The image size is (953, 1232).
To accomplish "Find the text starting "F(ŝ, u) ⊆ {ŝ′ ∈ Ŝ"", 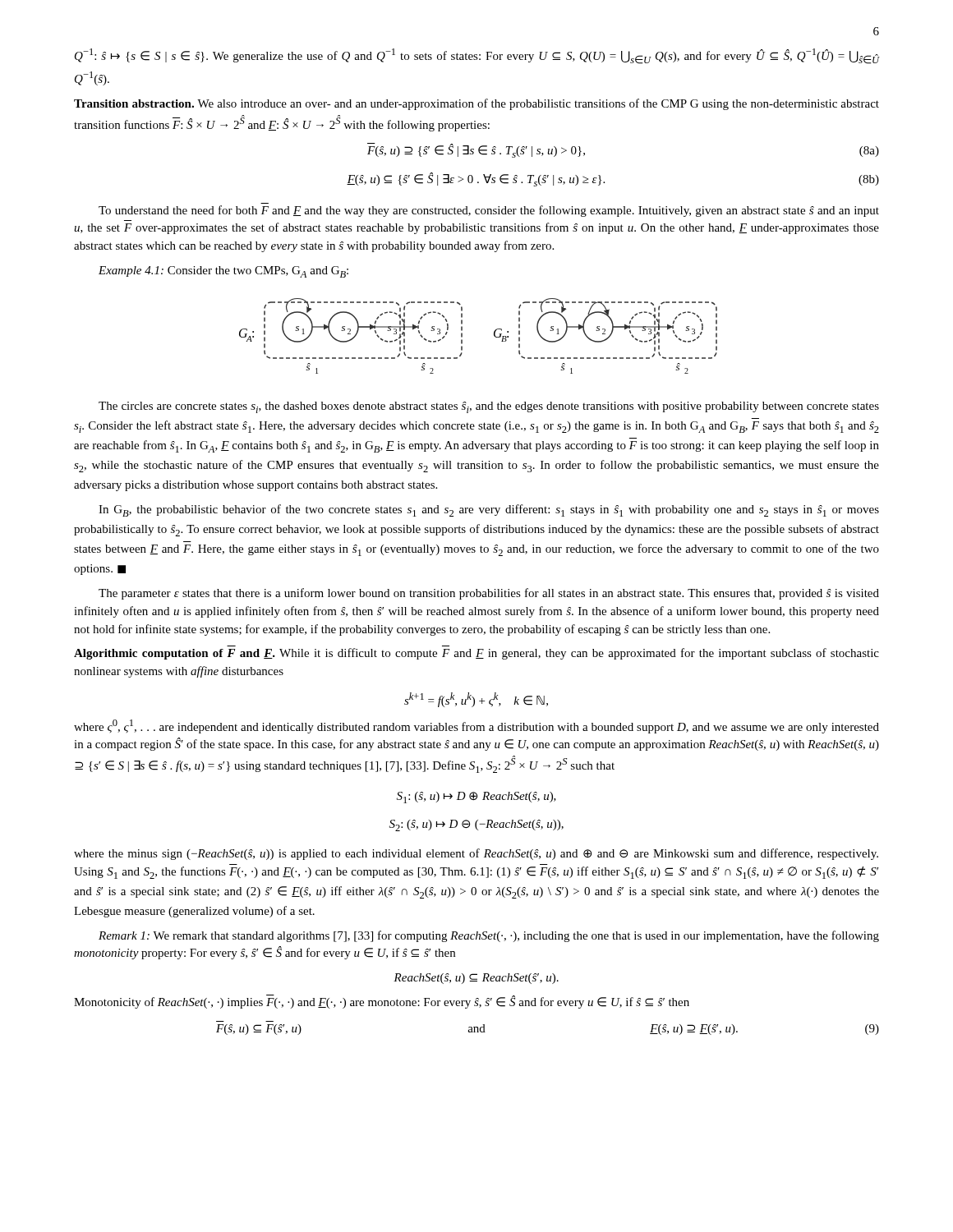I will tap(613, 179).
